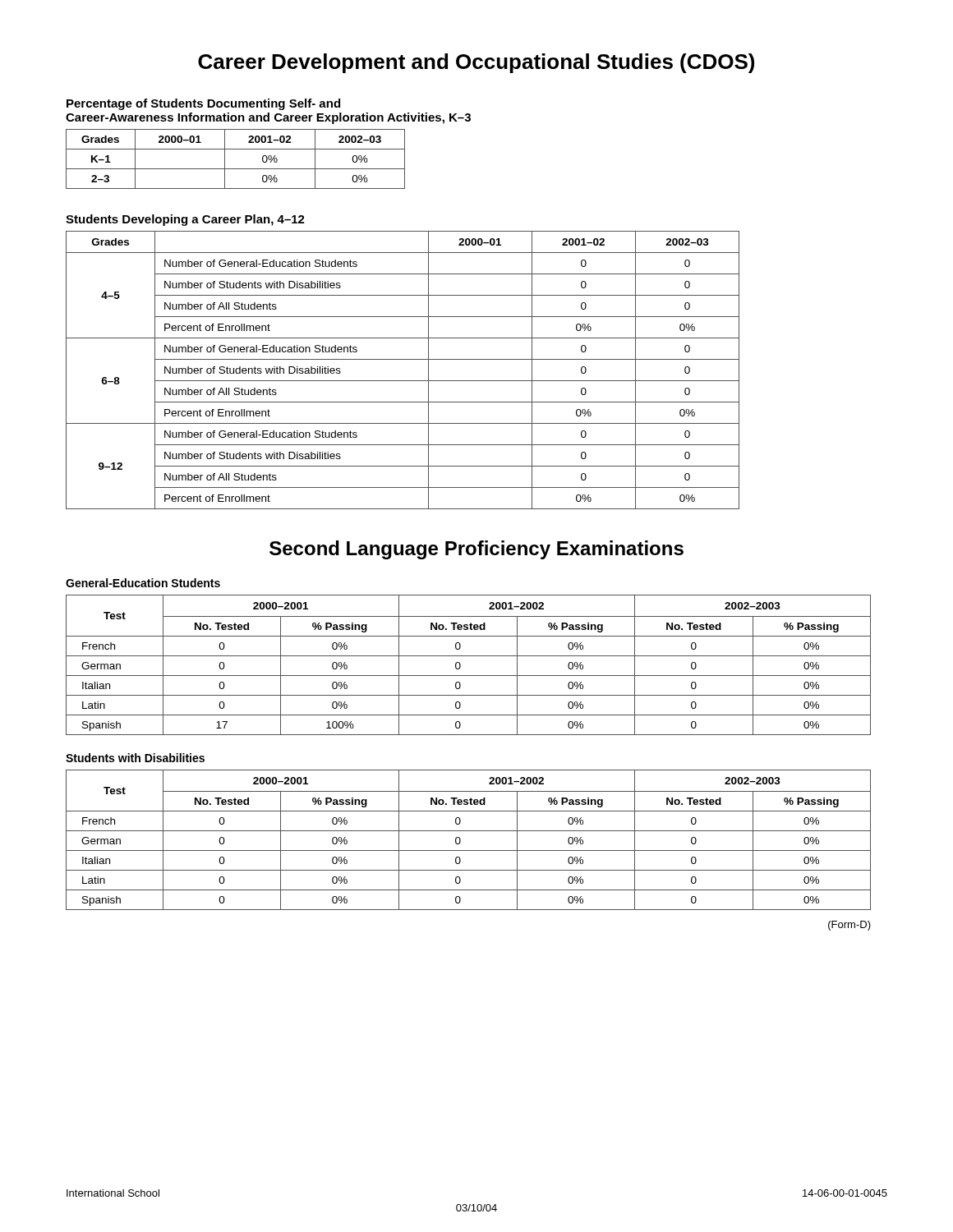Locate the passage starting "Second Language Proficiency"
953x1232 pixels.
click(x=476, y=548)
